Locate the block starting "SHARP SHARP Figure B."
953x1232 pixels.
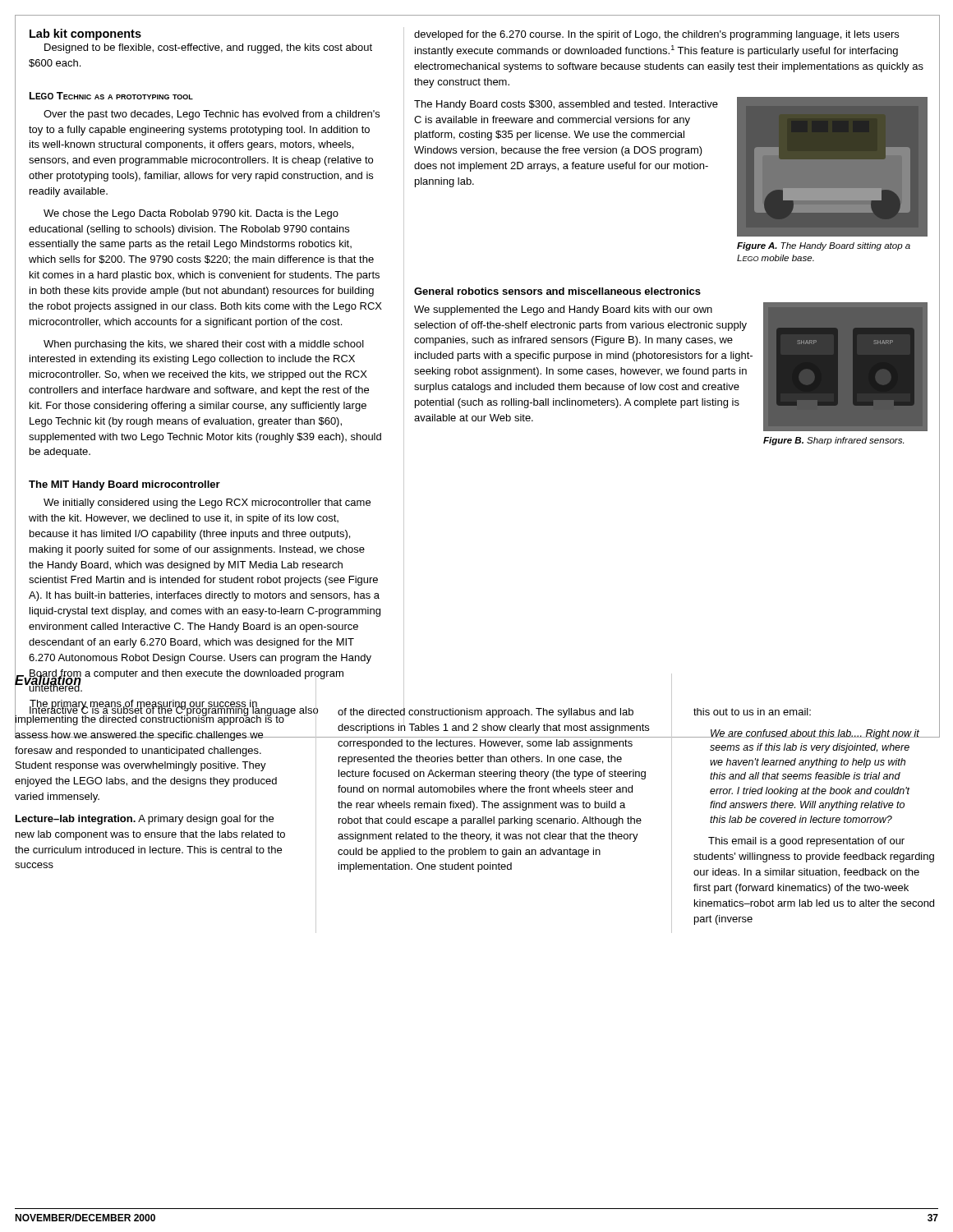(670, 364)
